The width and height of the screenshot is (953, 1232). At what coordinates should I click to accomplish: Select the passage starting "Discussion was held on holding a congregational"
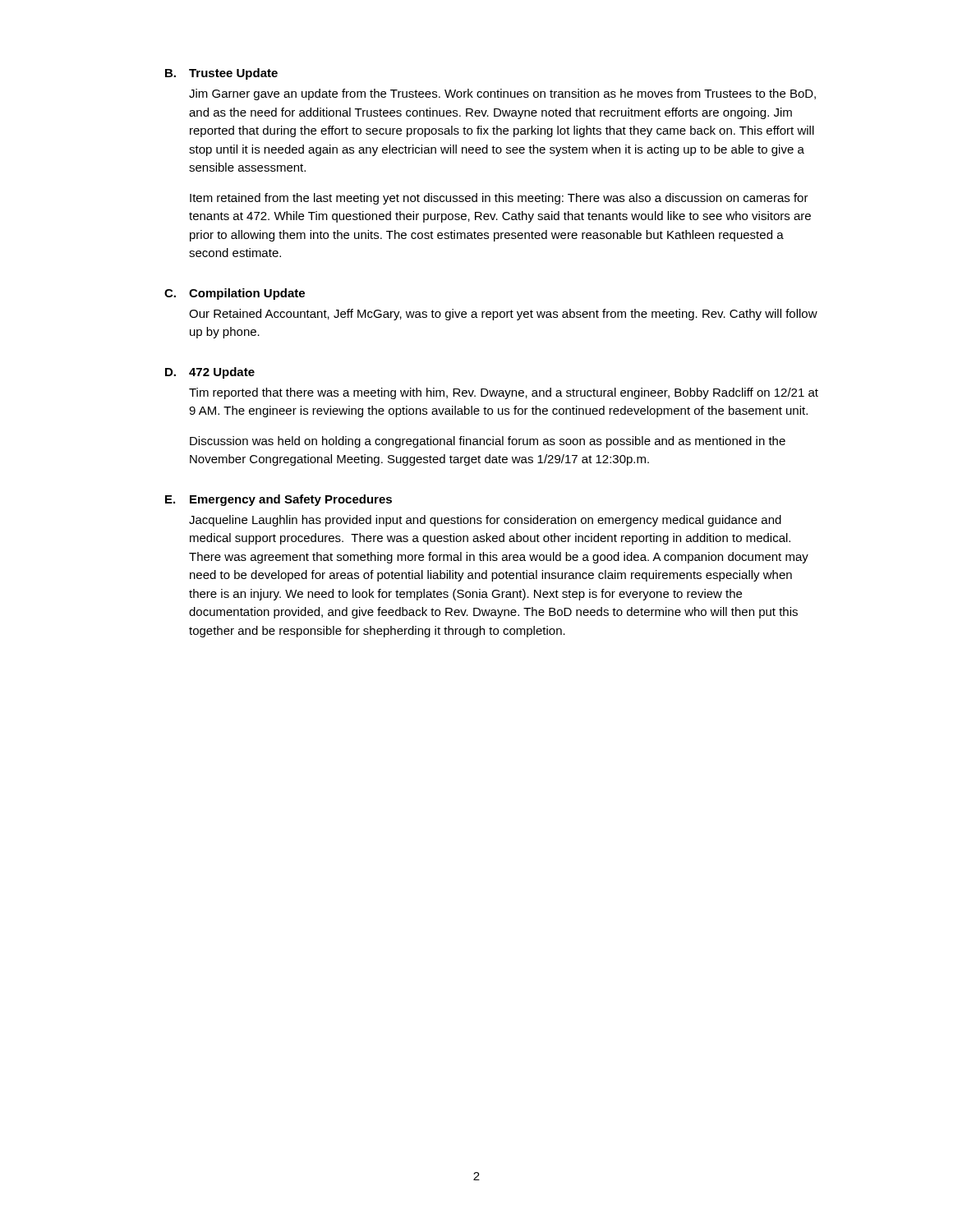click(x=505, y=450)
